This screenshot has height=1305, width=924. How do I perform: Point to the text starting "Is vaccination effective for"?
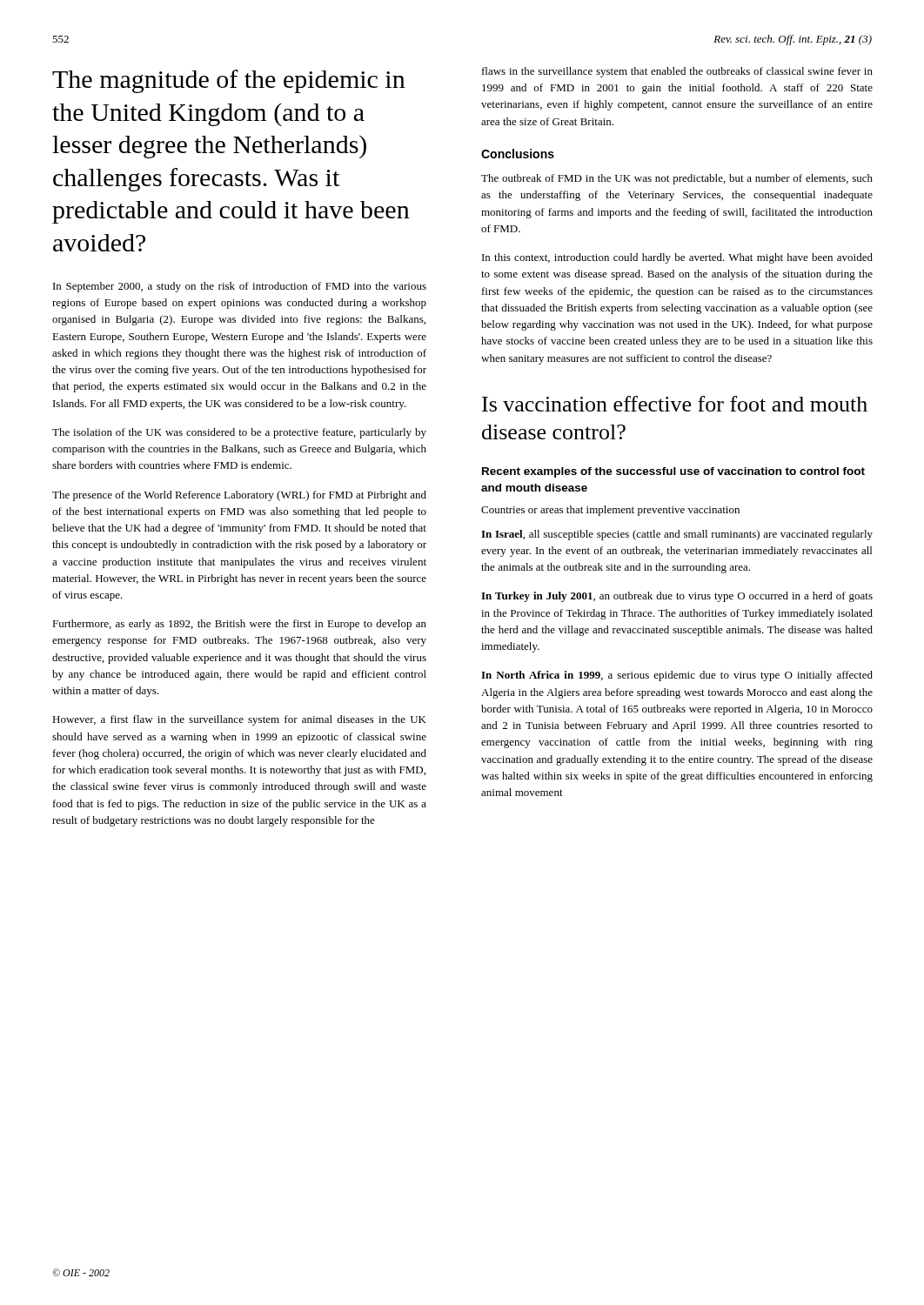677,419
